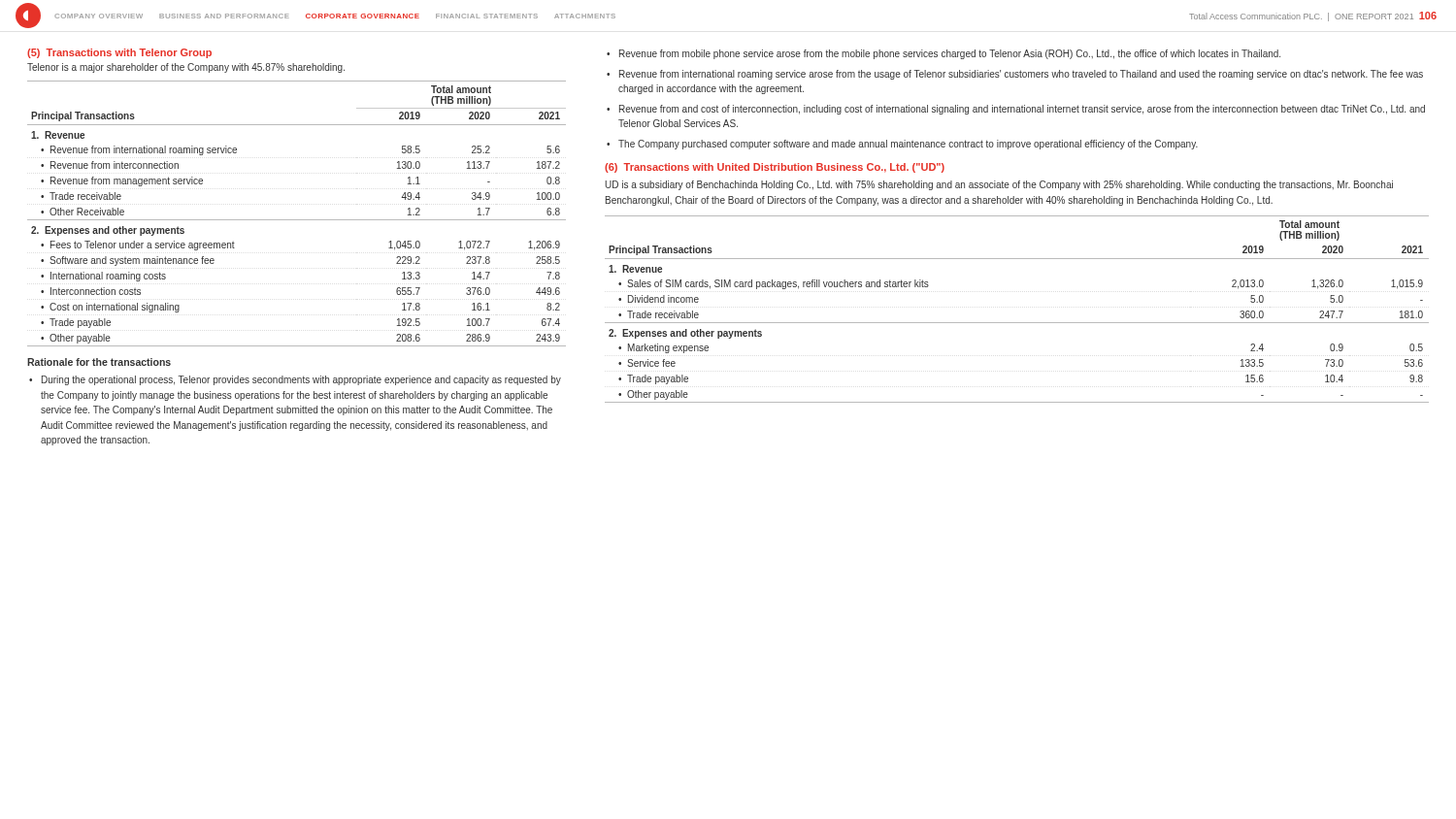Point to the block beginning "Telenor is a"
1456x819 pixels.
tap(186, 67)
